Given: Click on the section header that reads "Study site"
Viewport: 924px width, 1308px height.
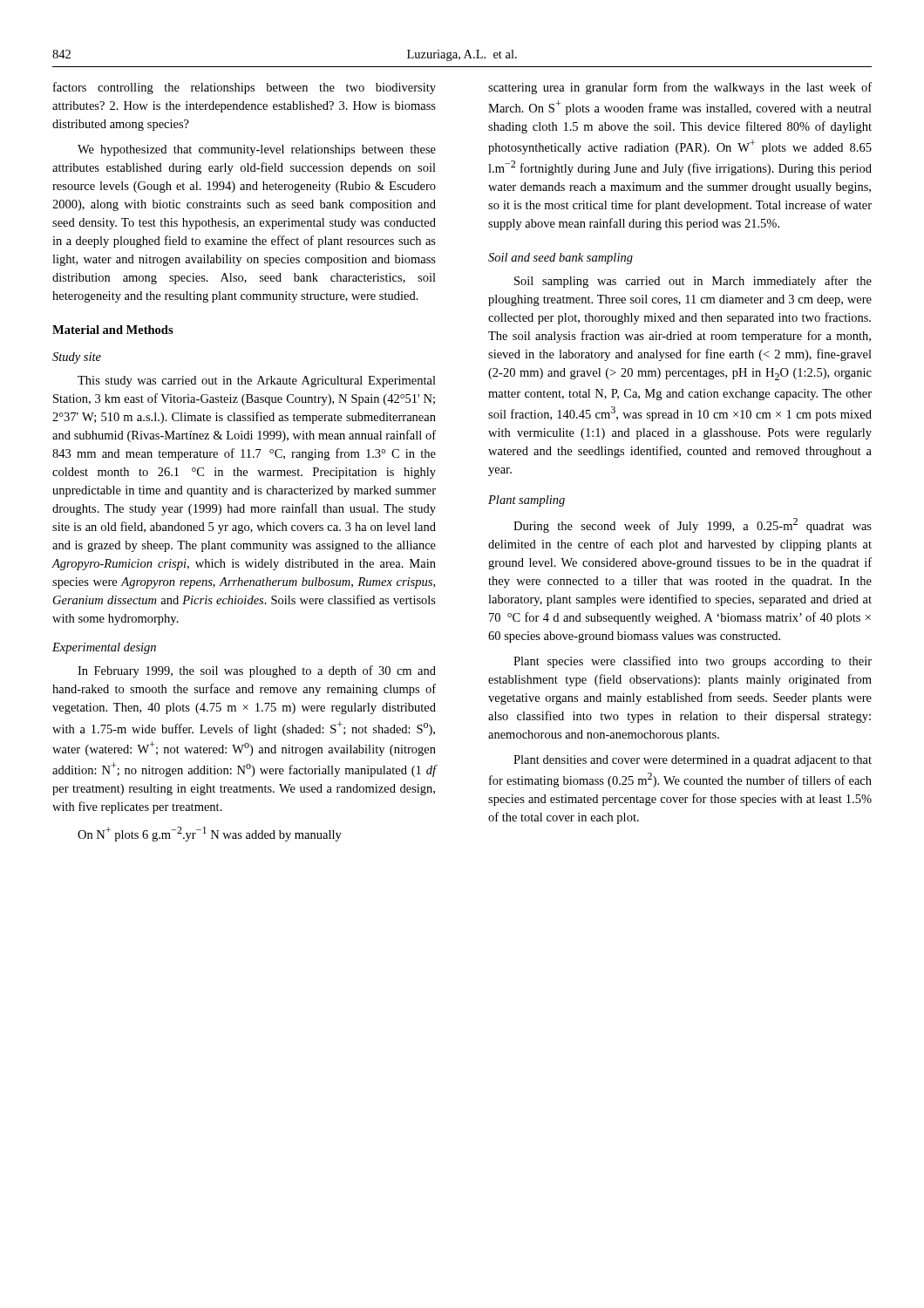Looking at the screenshot, I should click(x=77, y=357).
